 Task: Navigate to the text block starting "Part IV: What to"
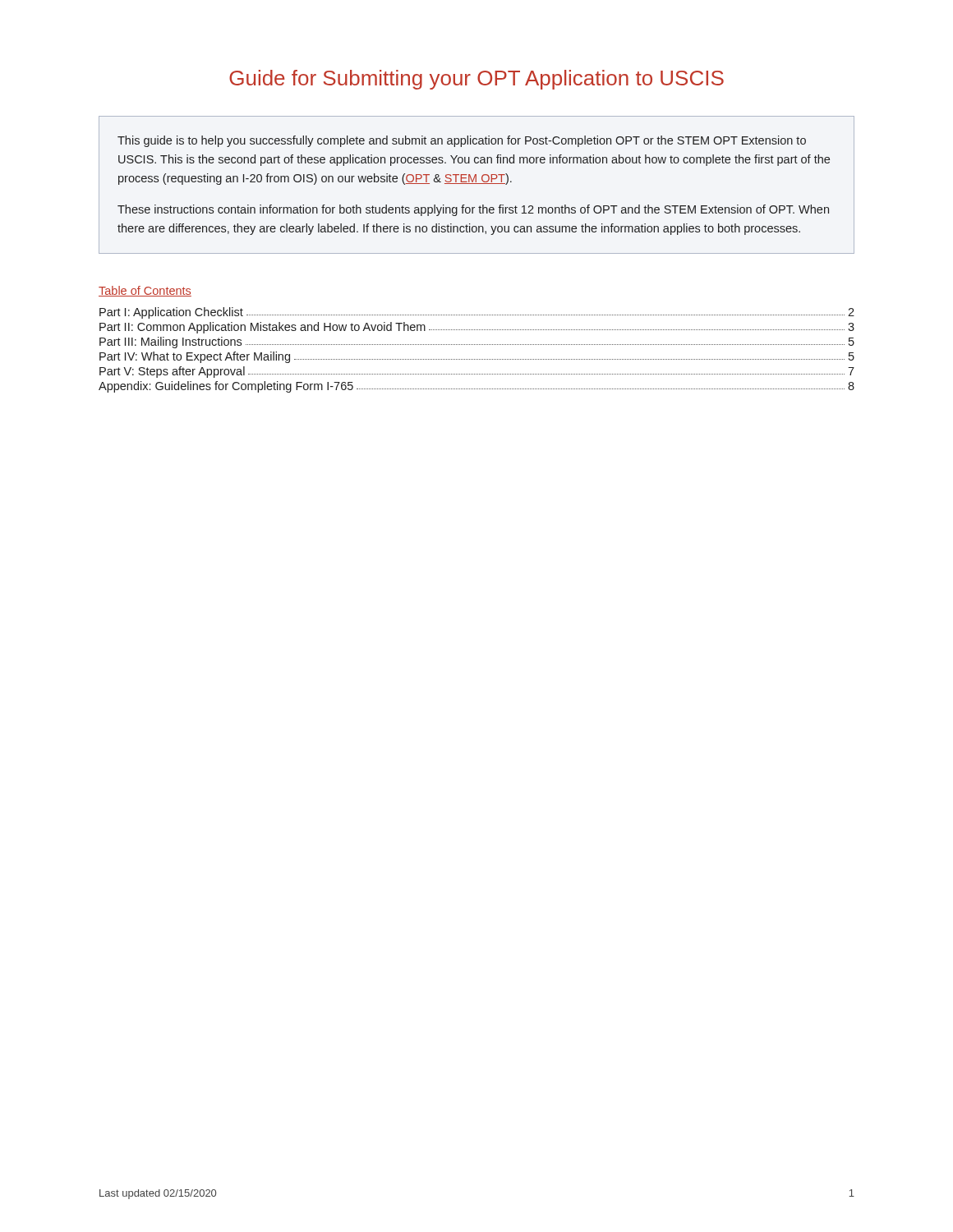tap(476, 356)
